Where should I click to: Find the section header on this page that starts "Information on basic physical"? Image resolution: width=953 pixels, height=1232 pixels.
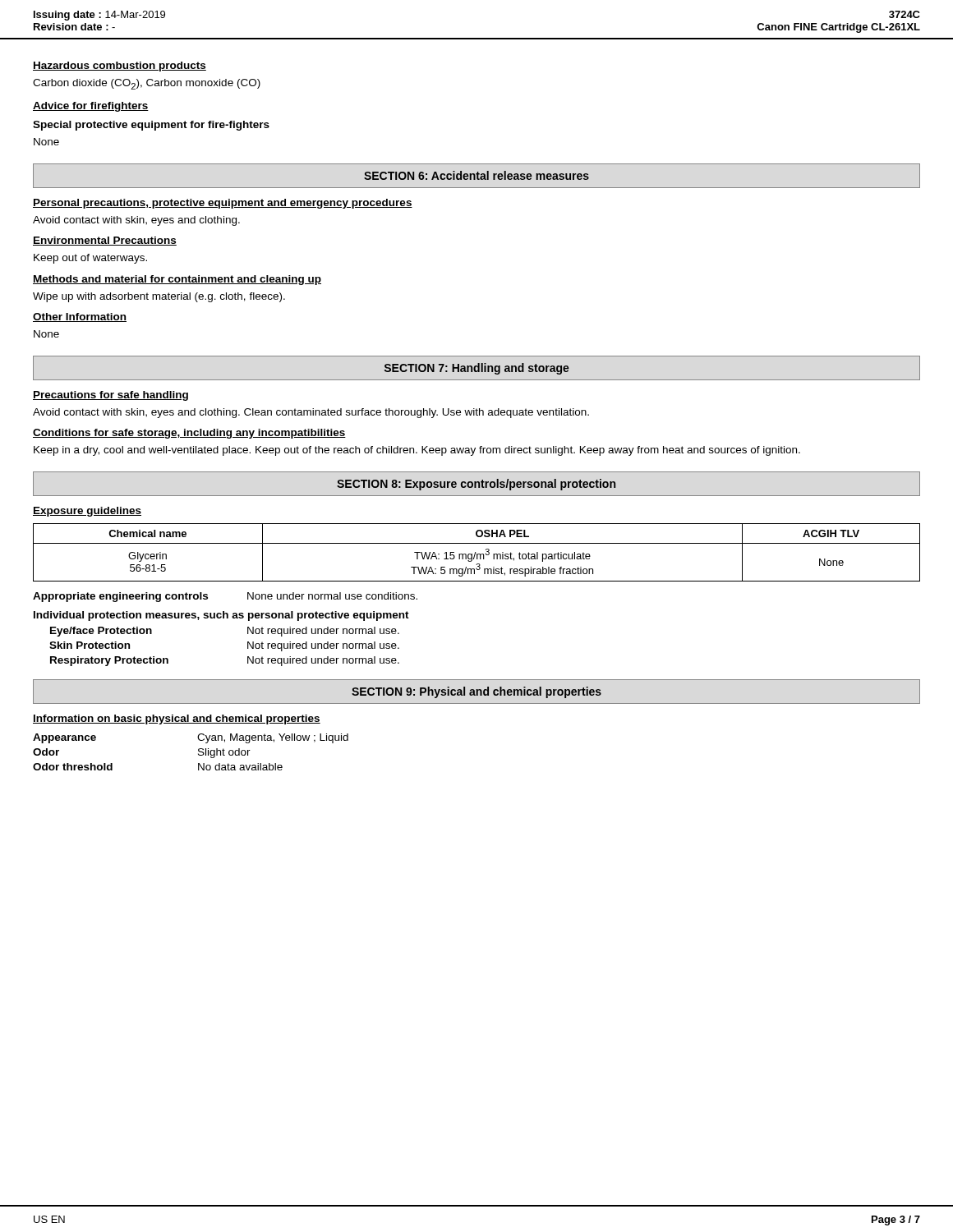pyautogui.click(x=176, y=718)
